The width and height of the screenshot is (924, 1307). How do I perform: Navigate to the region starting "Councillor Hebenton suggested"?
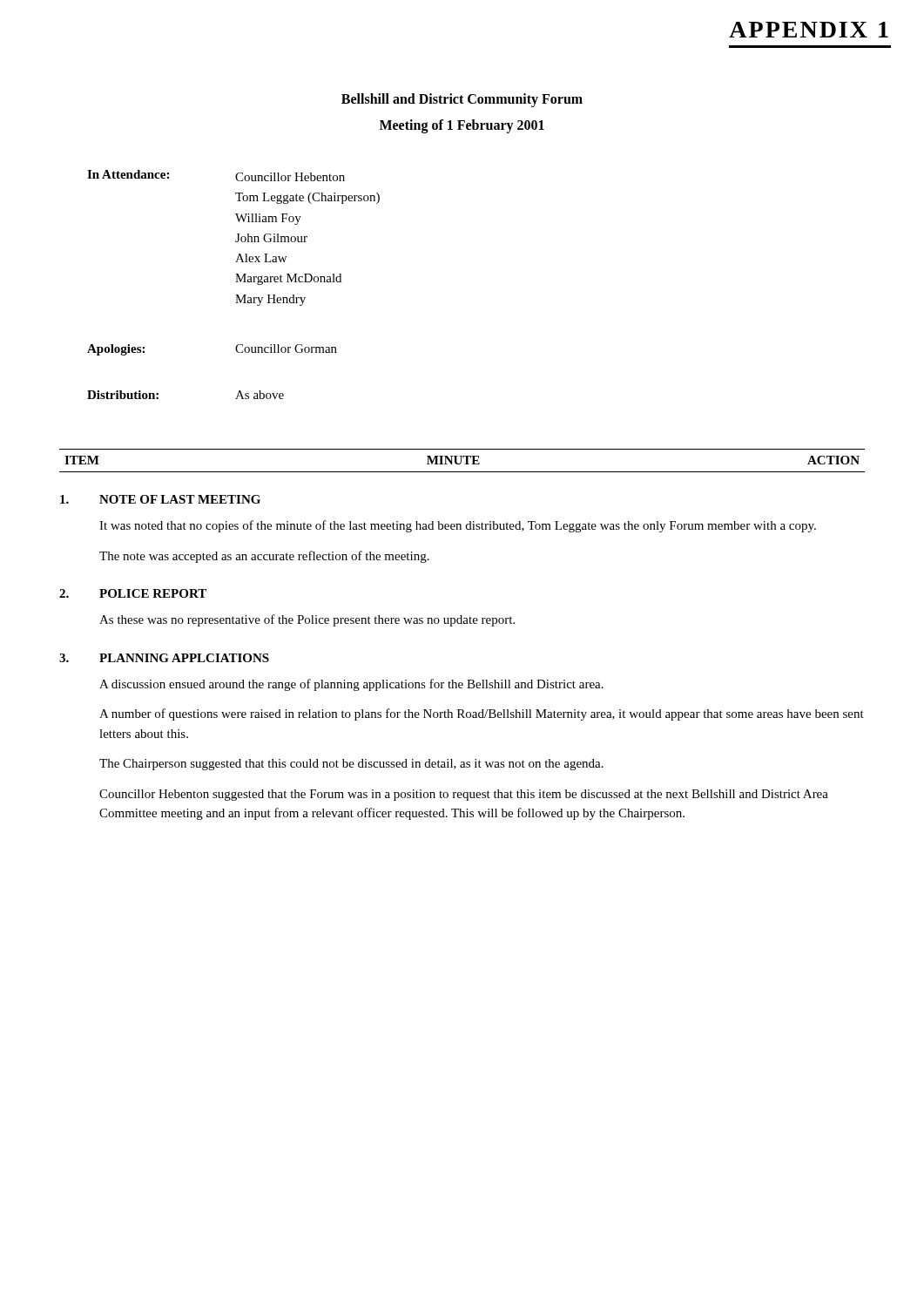click(x=464, y=803)
